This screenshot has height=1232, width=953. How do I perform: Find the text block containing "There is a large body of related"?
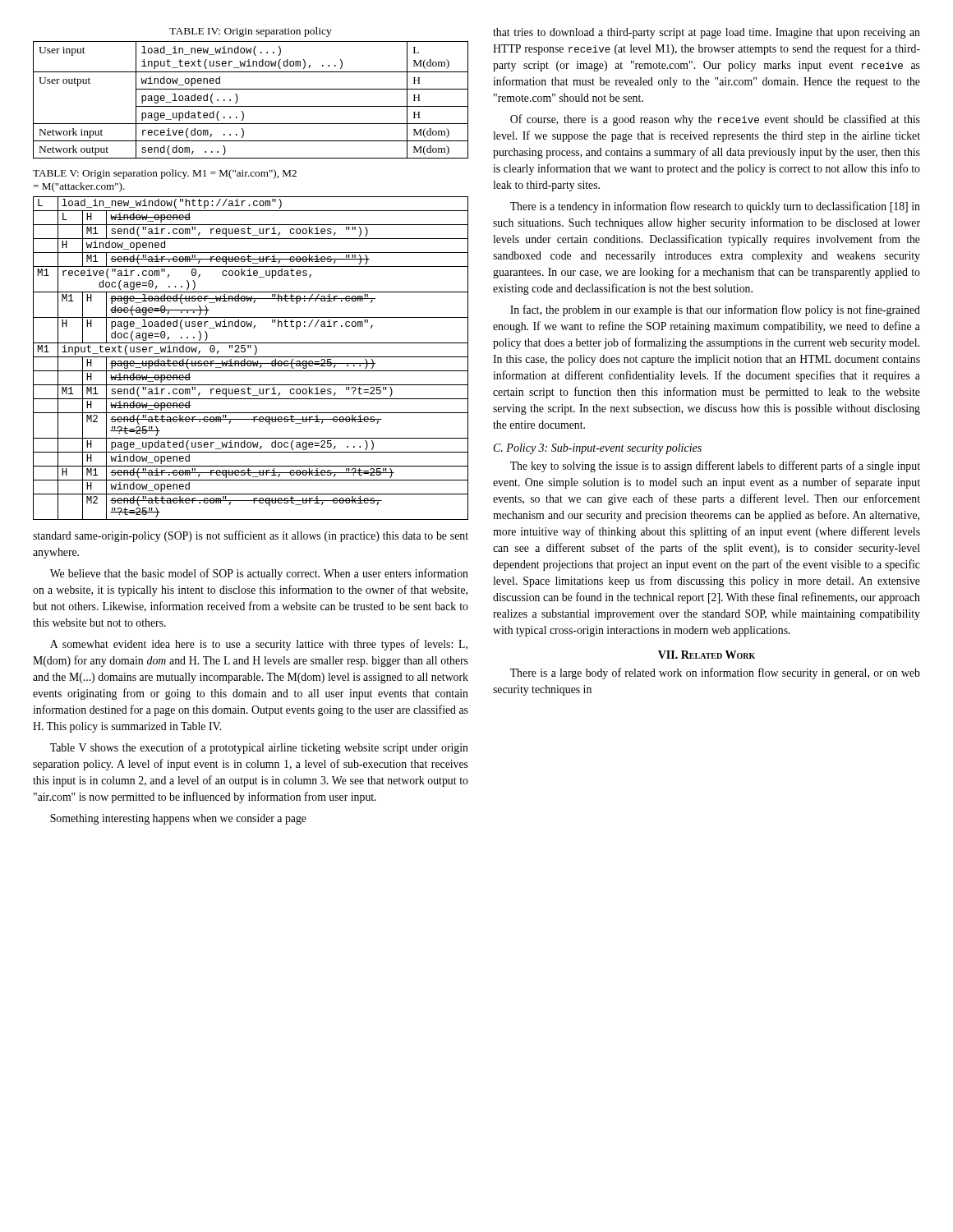(x=707, y=682)
